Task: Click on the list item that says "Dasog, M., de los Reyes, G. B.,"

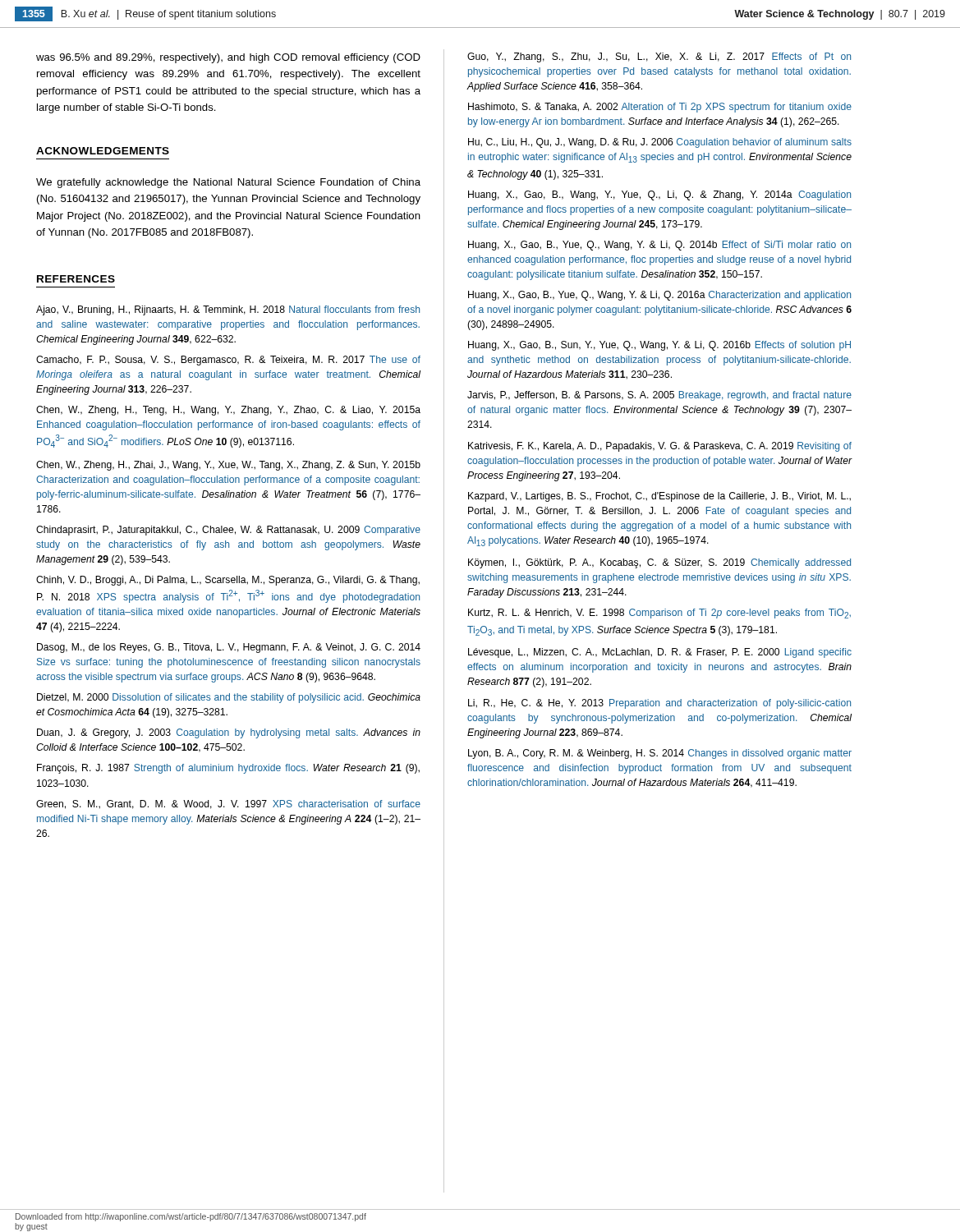Action: [x=228, y=662]
